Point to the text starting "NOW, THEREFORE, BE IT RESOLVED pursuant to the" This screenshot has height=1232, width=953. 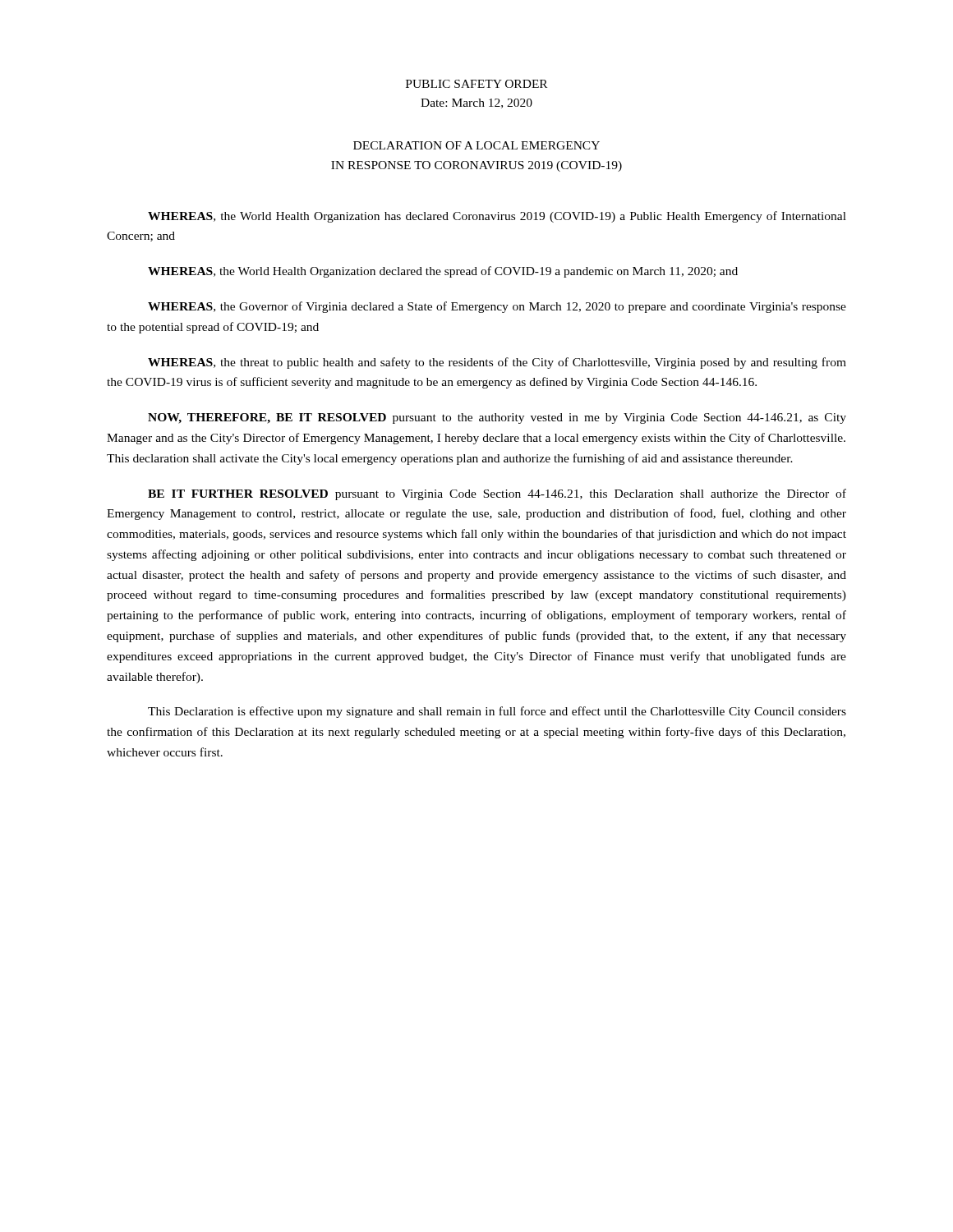coord(476,437)
